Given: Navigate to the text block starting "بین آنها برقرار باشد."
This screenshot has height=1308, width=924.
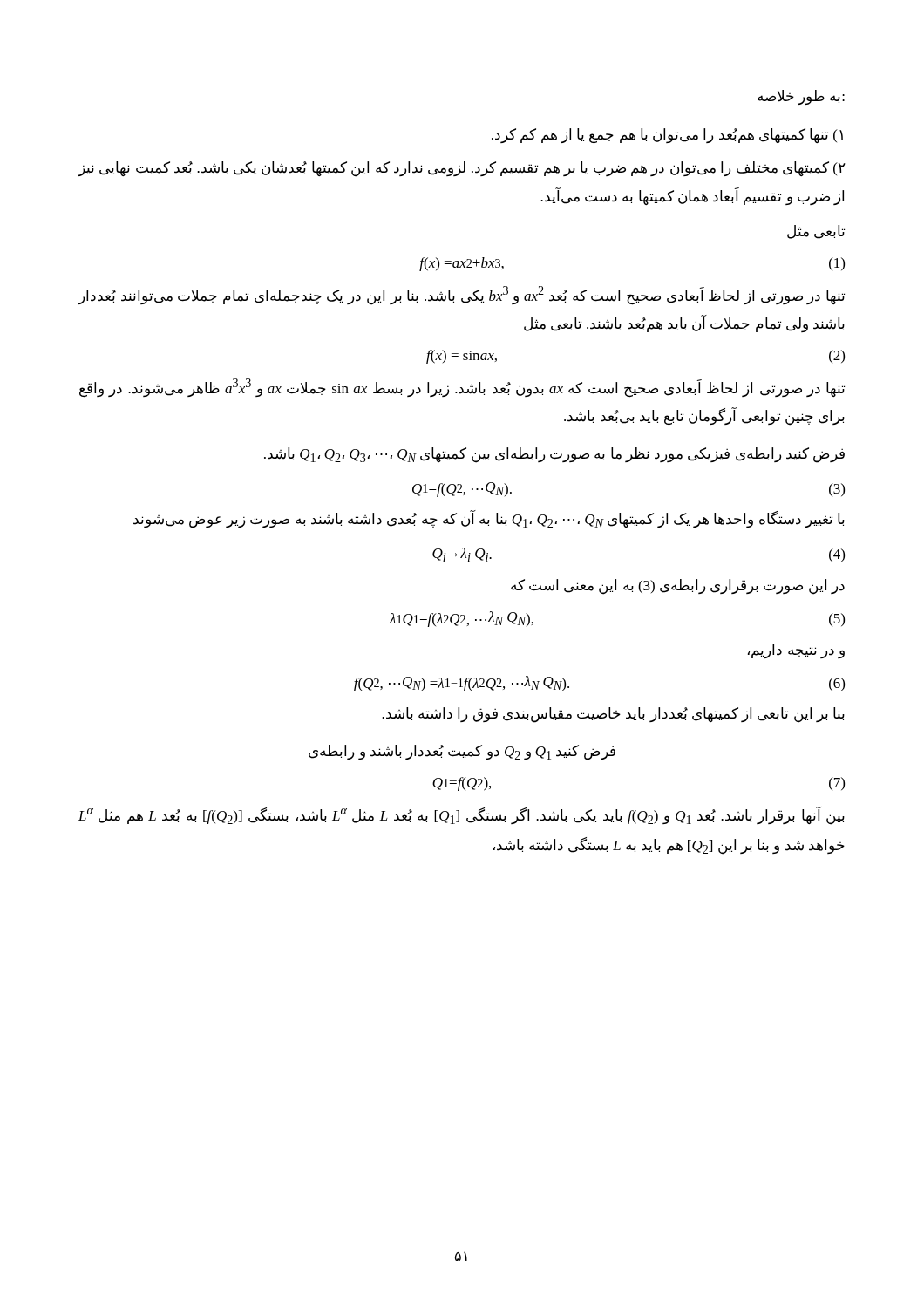Looking at the screenshot, I should pyautogui.click(x=462, y=830).
